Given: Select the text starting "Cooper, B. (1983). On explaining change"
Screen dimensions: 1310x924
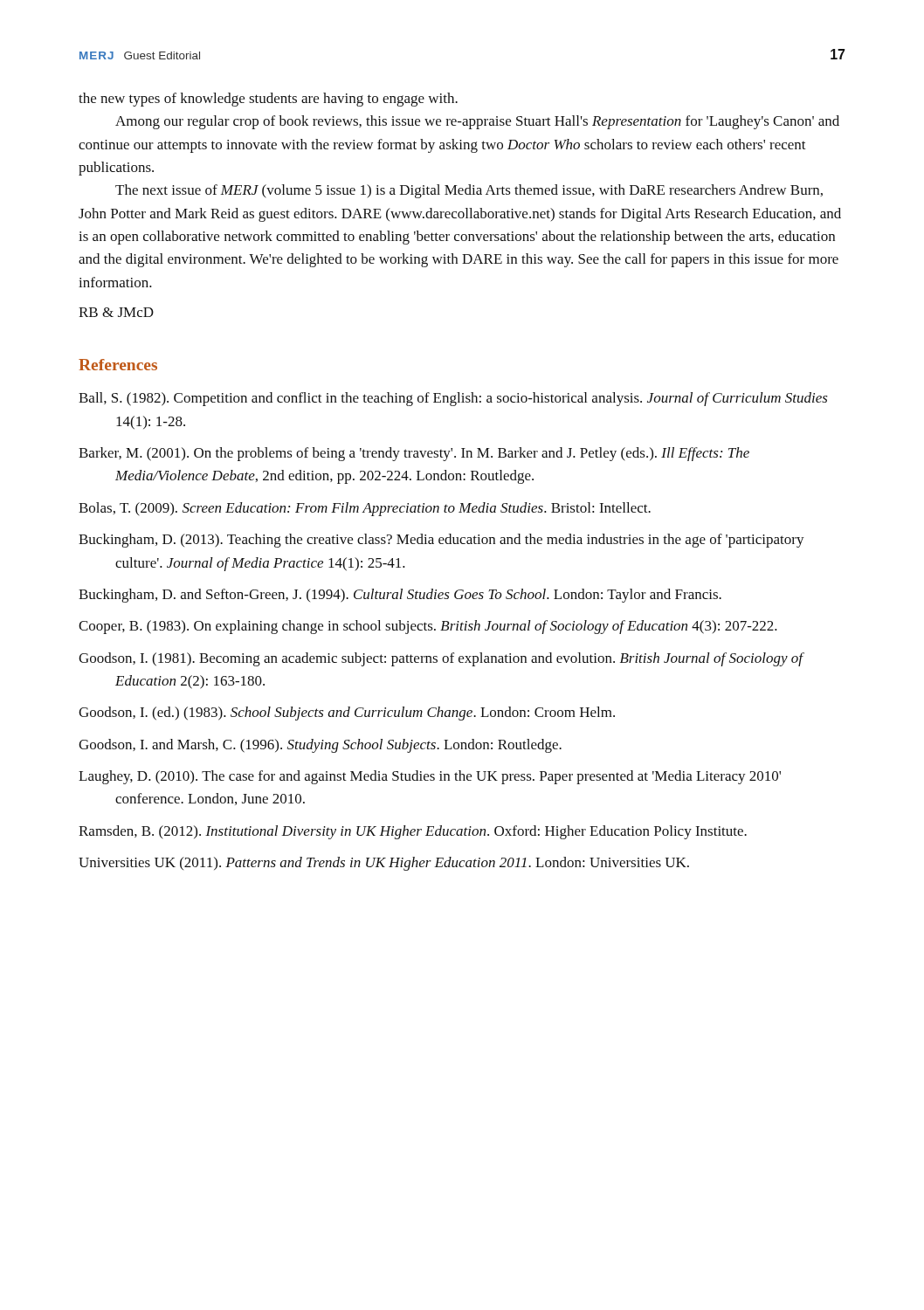Looking at the screenshot, I should (428, 626).
